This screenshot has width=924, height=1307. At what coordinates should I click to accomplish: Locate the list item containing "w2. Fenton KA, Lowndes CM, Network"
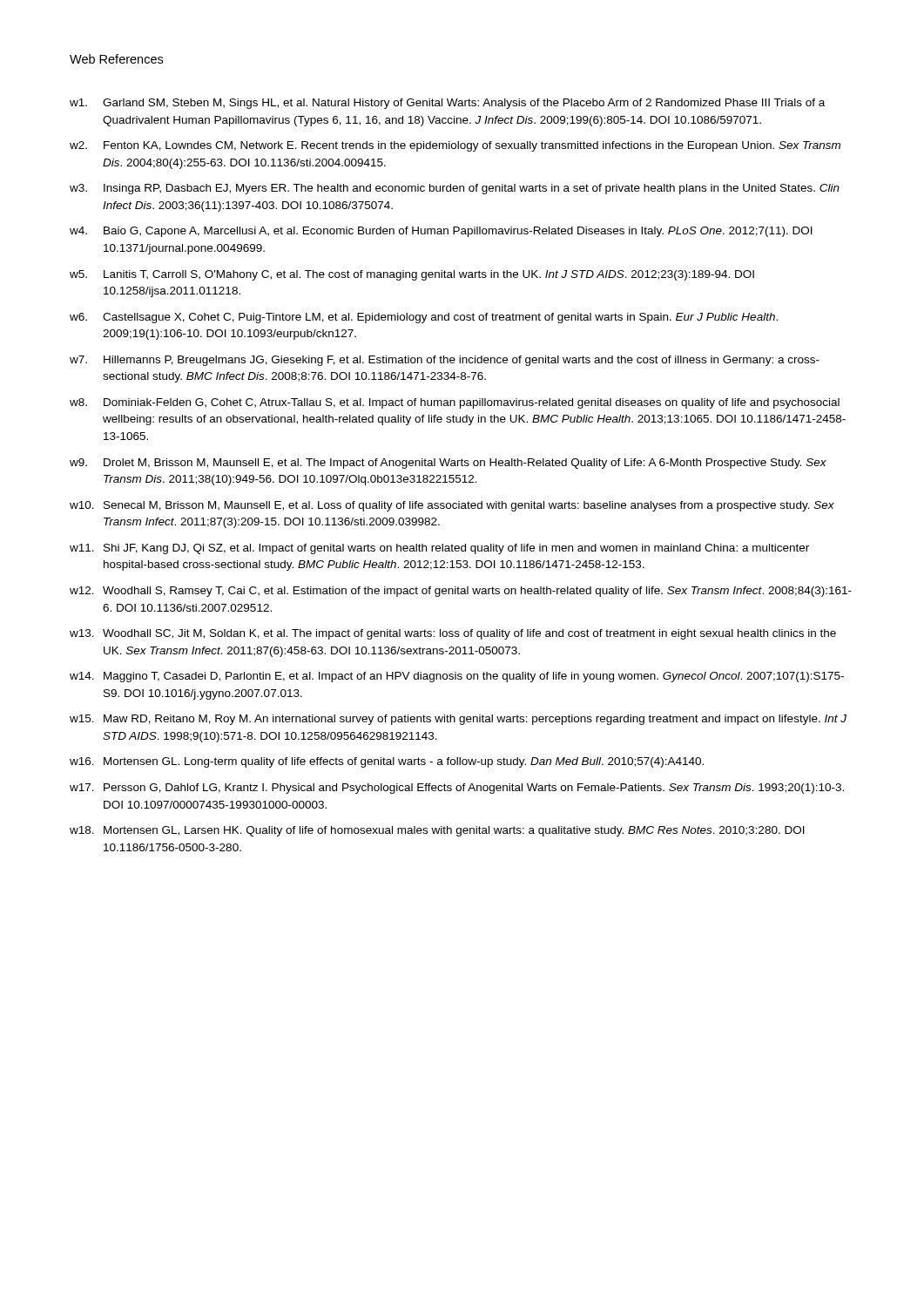click(x=462, y=154)
